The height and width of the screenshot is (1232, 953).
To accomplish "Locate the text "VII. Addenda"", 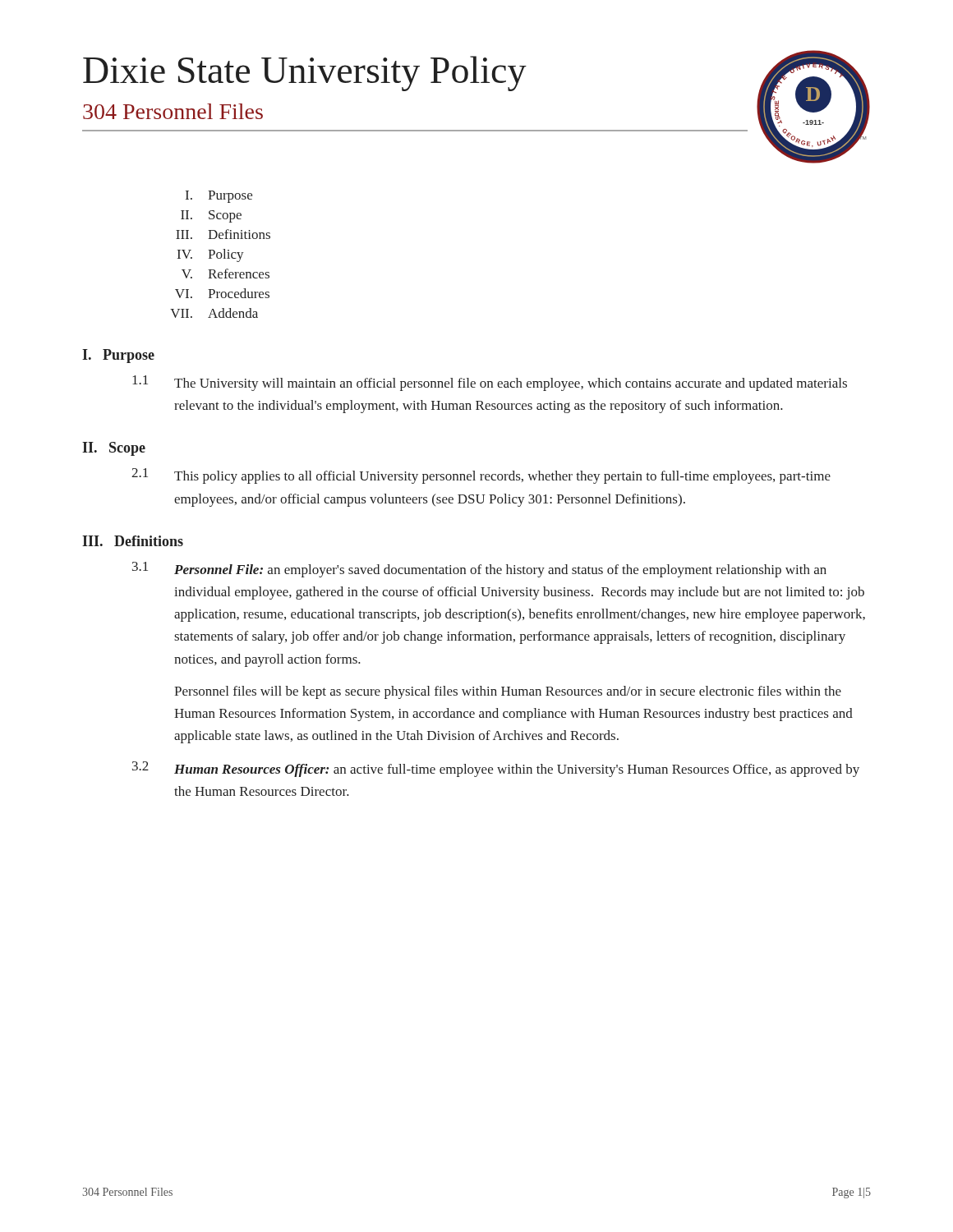I will point(203,314).
